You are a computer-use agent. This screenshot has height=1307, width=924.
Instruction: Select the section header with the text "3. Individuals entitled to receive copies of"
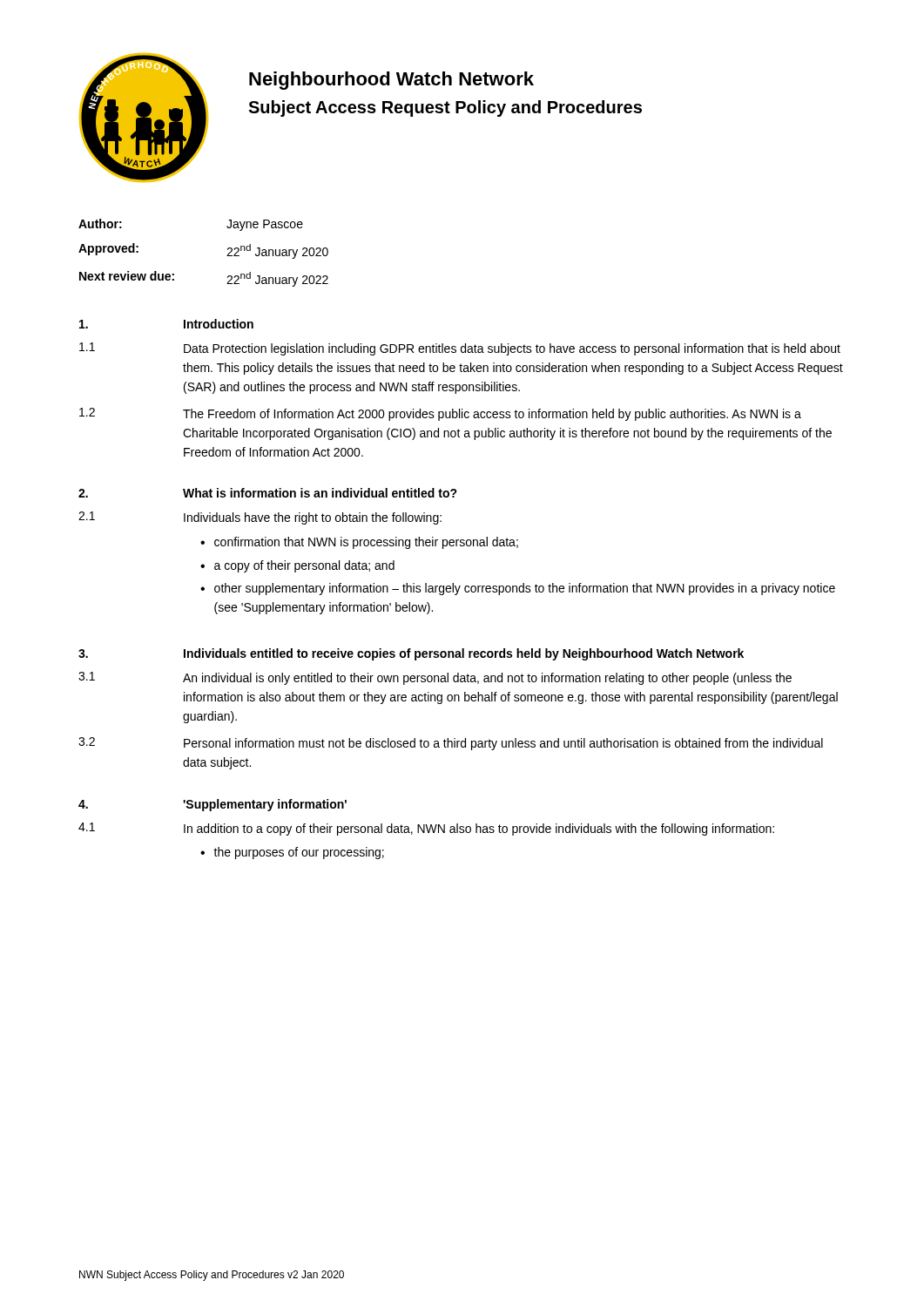coord(411,654)
